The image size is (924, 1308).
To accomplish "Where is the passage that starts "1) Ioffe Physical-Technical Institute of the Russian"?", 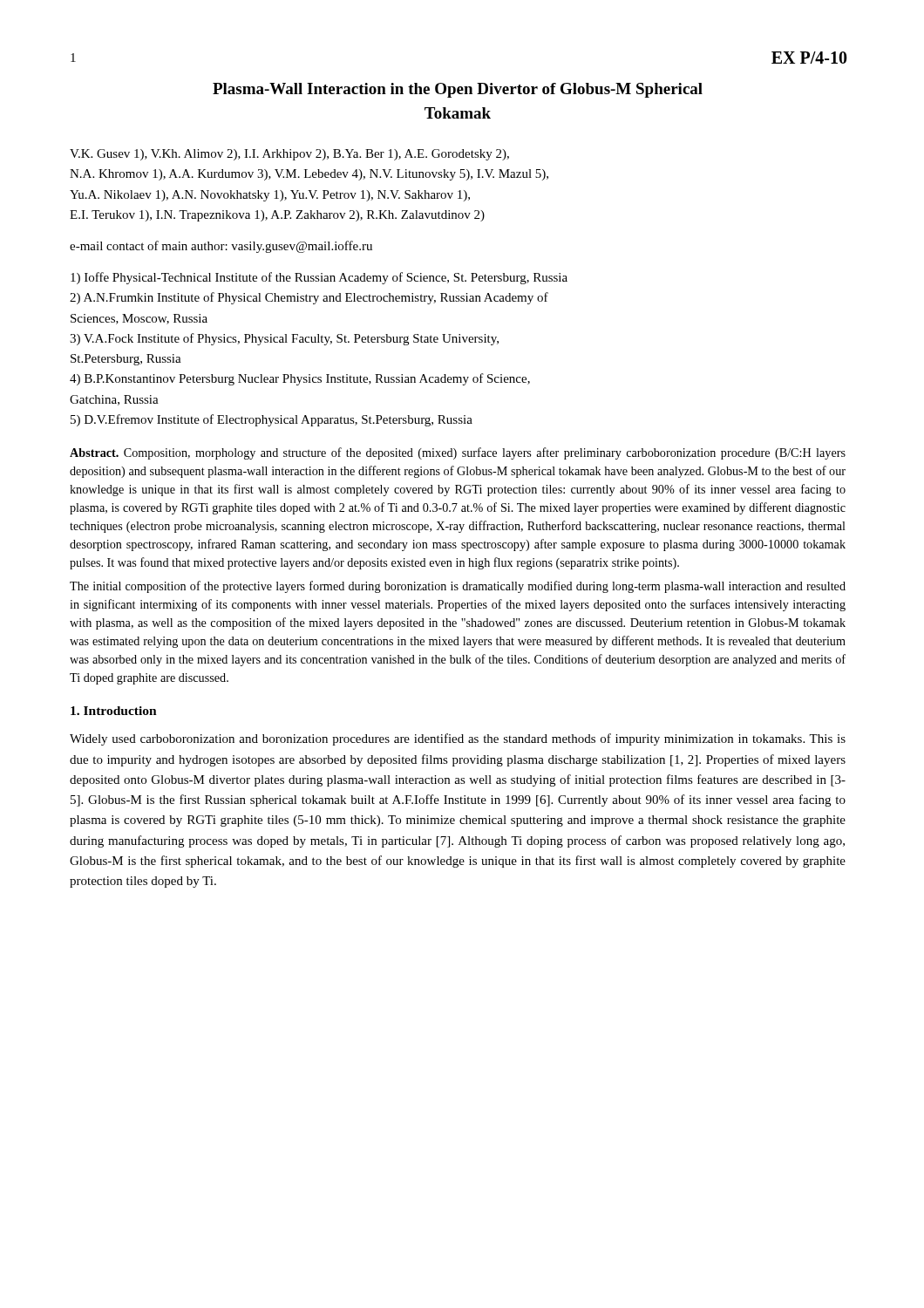I will coord(458,349).
